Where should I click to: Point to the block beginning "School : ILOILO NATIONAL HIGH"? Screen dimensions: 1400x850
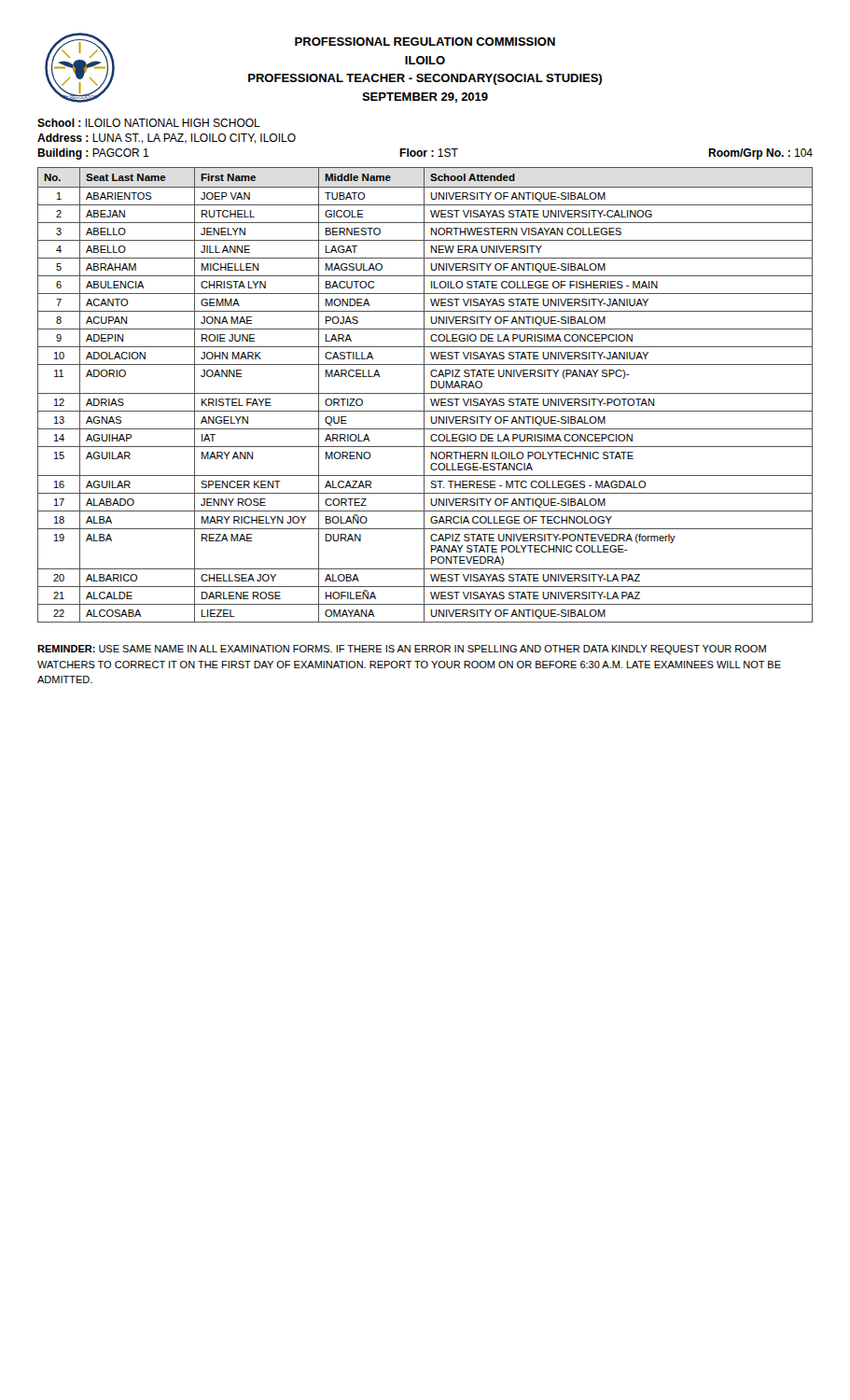pos(149,123)
